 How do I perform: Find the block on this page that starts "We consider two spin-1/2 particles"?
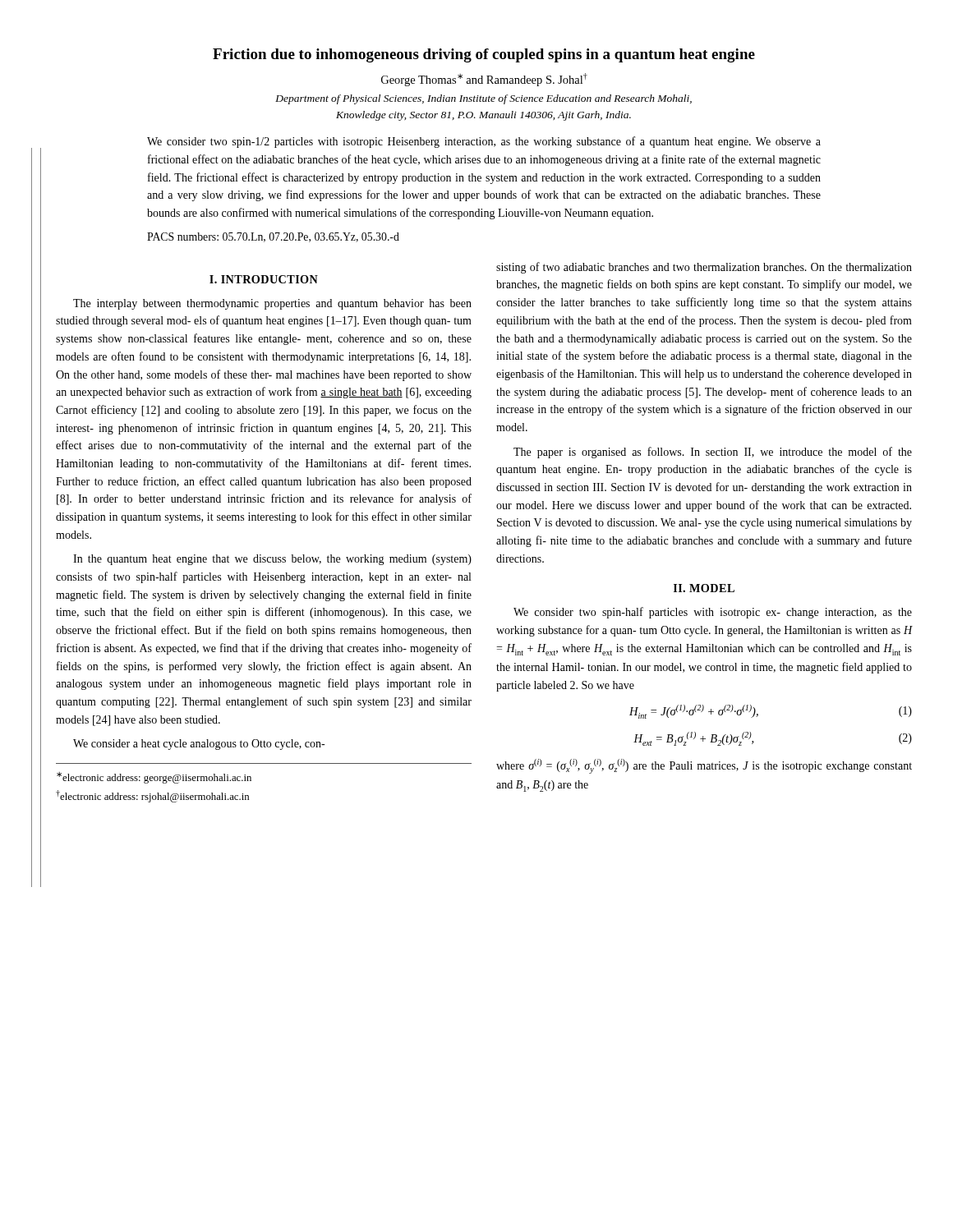coord(484,178)
